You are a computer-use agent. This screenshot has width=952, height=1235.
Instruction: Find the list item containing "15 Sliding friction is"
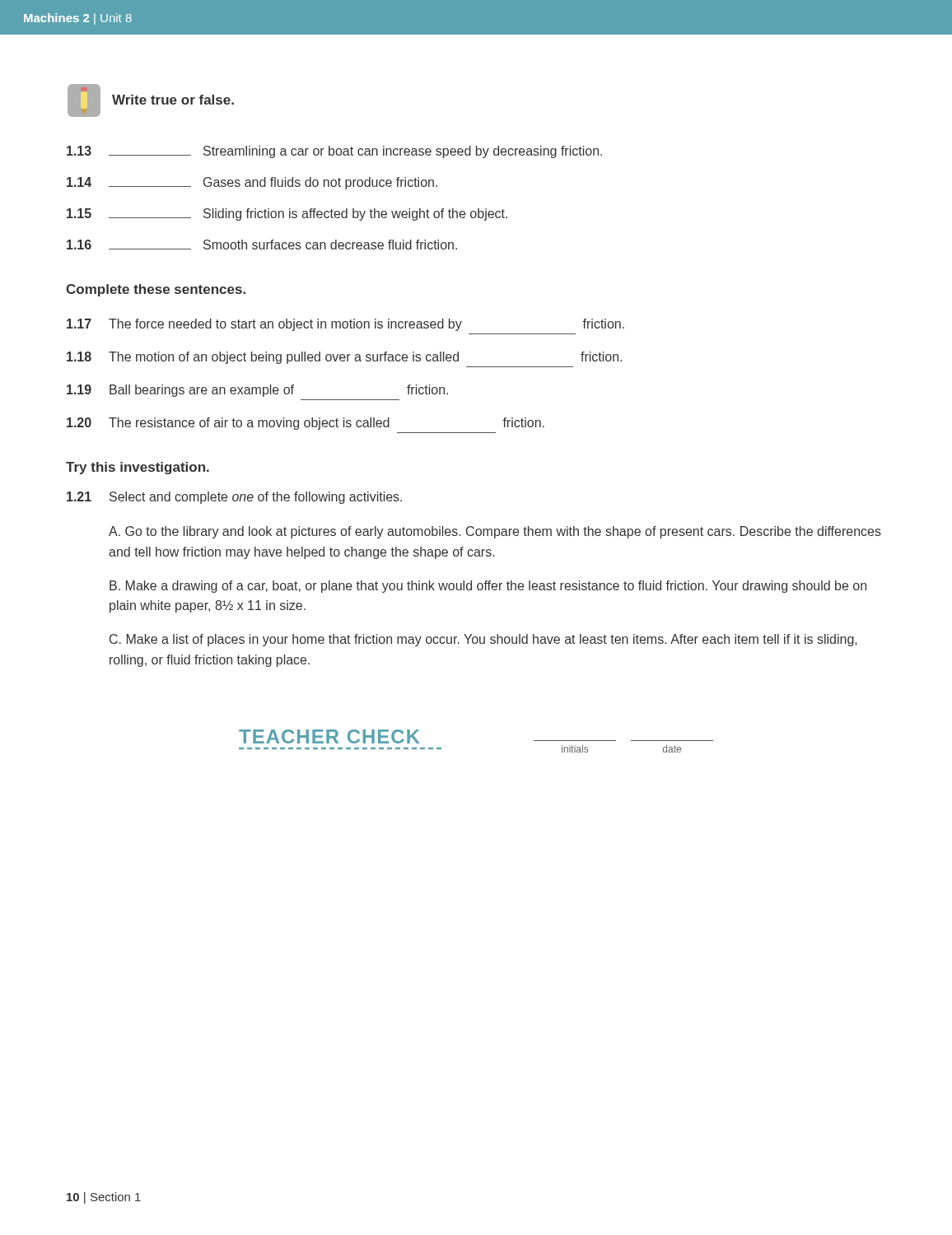pyautogui.click(x=287, y=214)
